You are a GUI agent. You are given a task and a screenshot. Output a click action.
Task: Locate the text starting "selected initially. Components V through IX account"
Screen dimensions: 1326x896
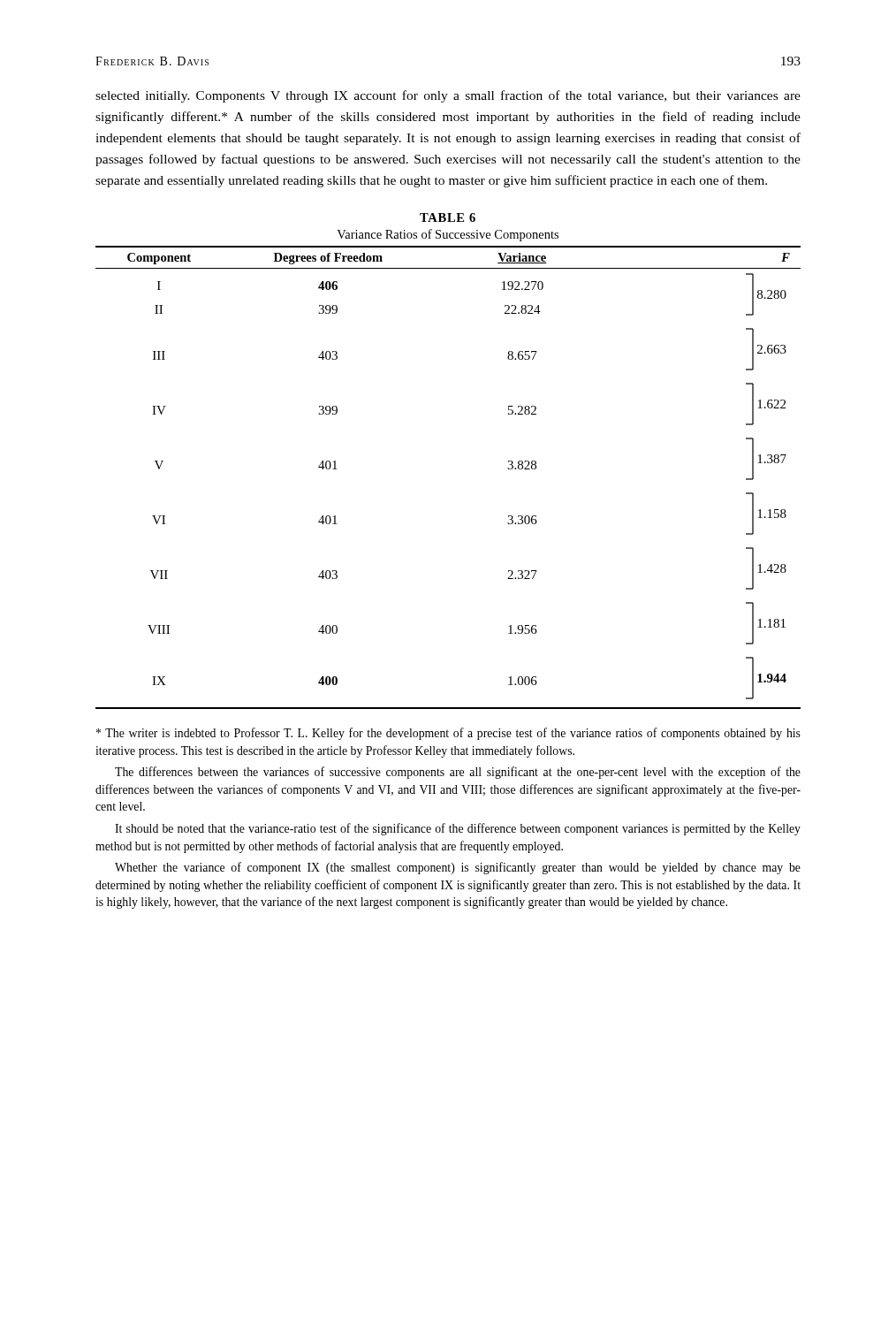coord(448,138)
